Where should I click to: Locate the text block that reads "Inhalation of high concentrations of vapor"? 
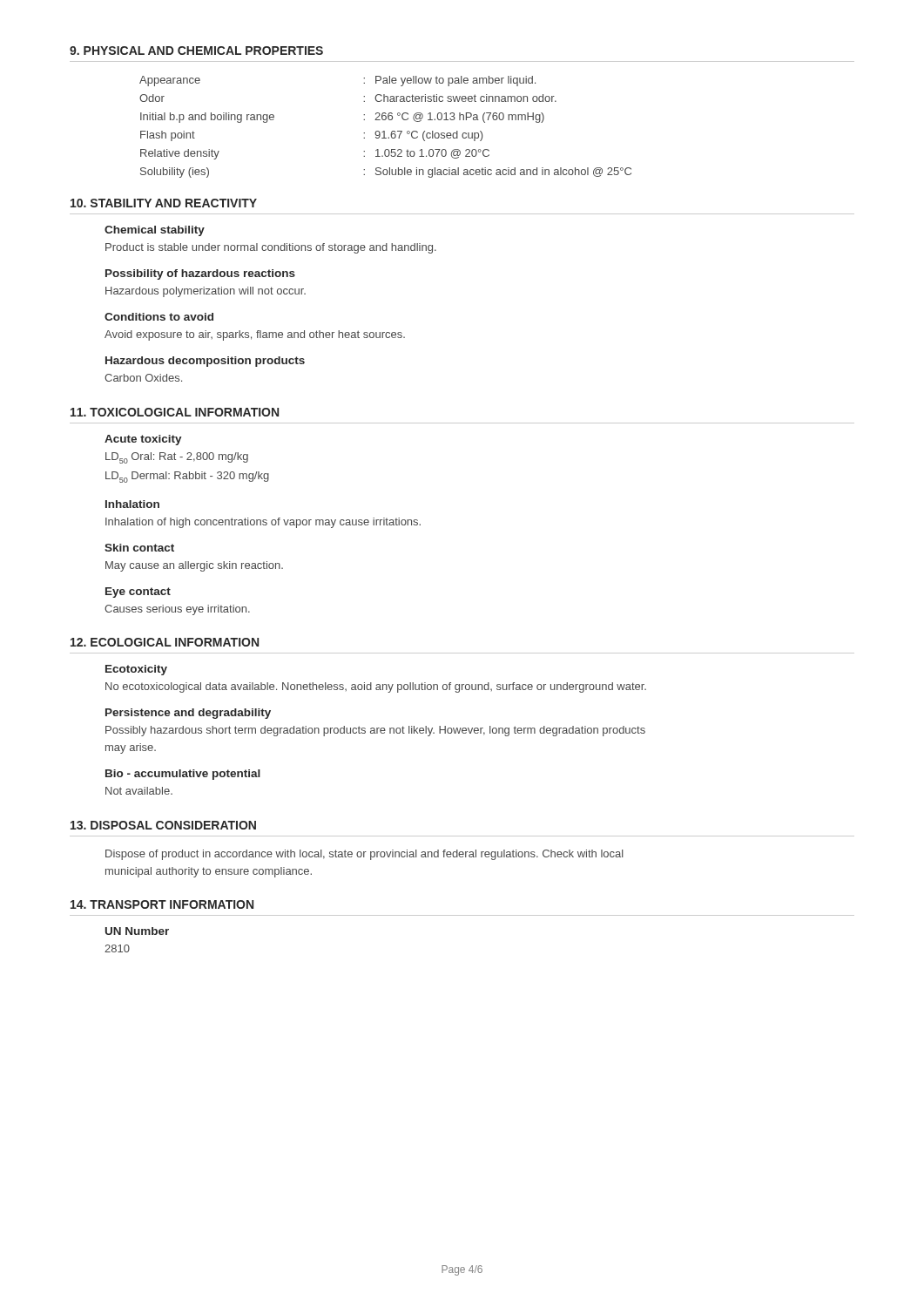pyautogui.click(x=263, y=521)
